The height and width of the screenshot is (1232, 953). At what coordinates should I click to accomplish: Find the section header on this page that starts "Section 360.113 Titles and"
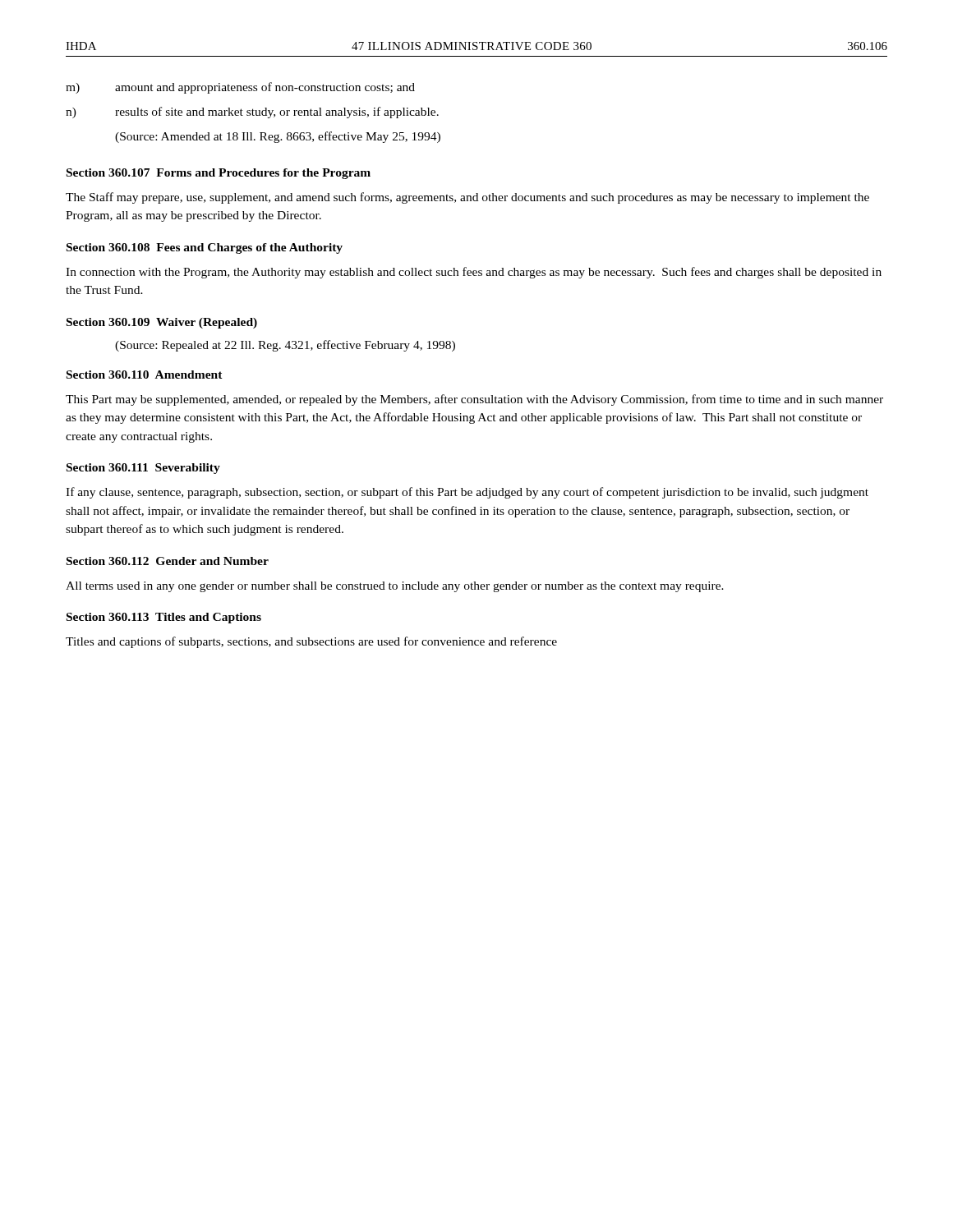click(x=164, y=617)
